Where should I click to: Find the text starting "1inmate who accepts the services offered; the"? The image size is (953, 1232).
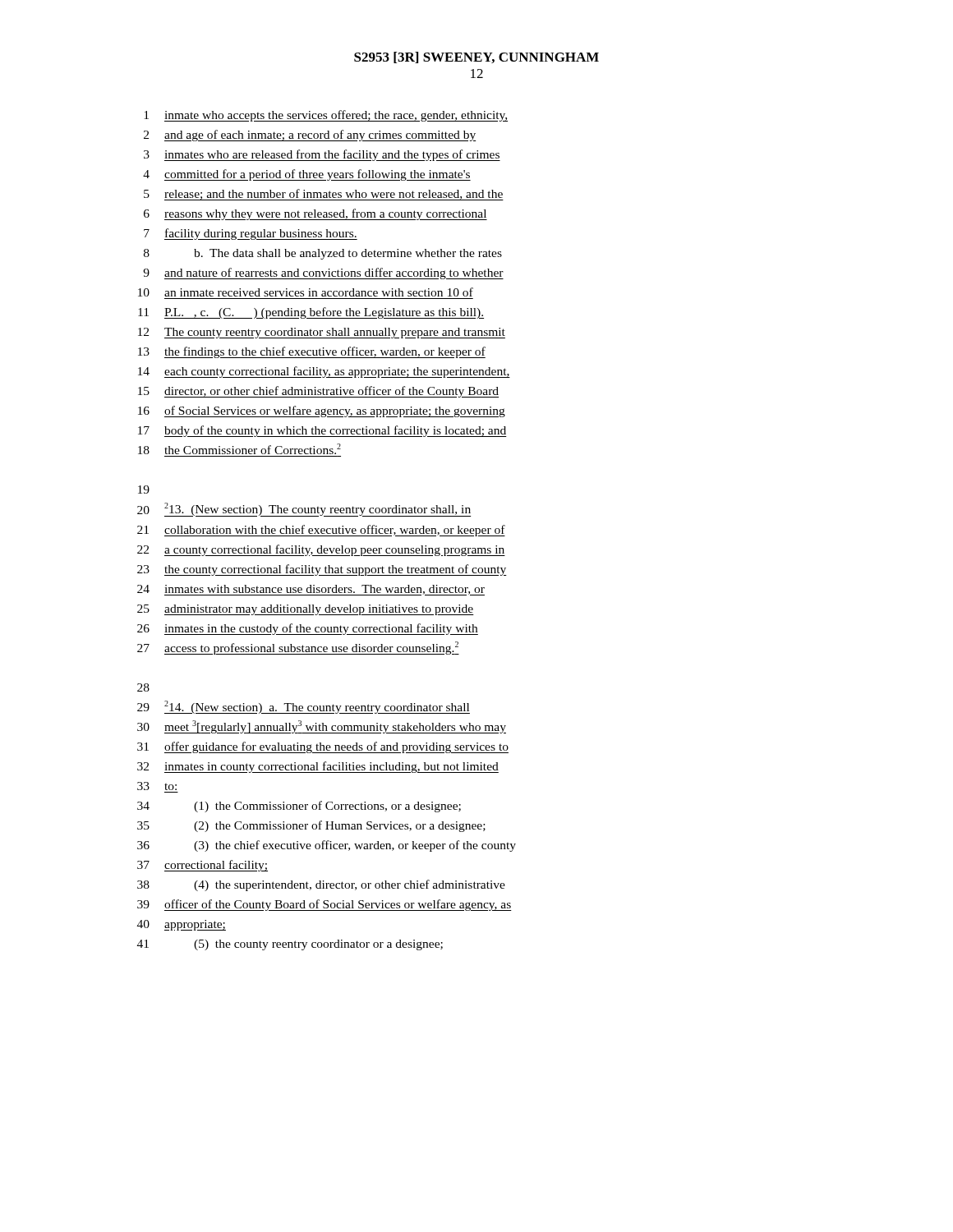point(476,283)
